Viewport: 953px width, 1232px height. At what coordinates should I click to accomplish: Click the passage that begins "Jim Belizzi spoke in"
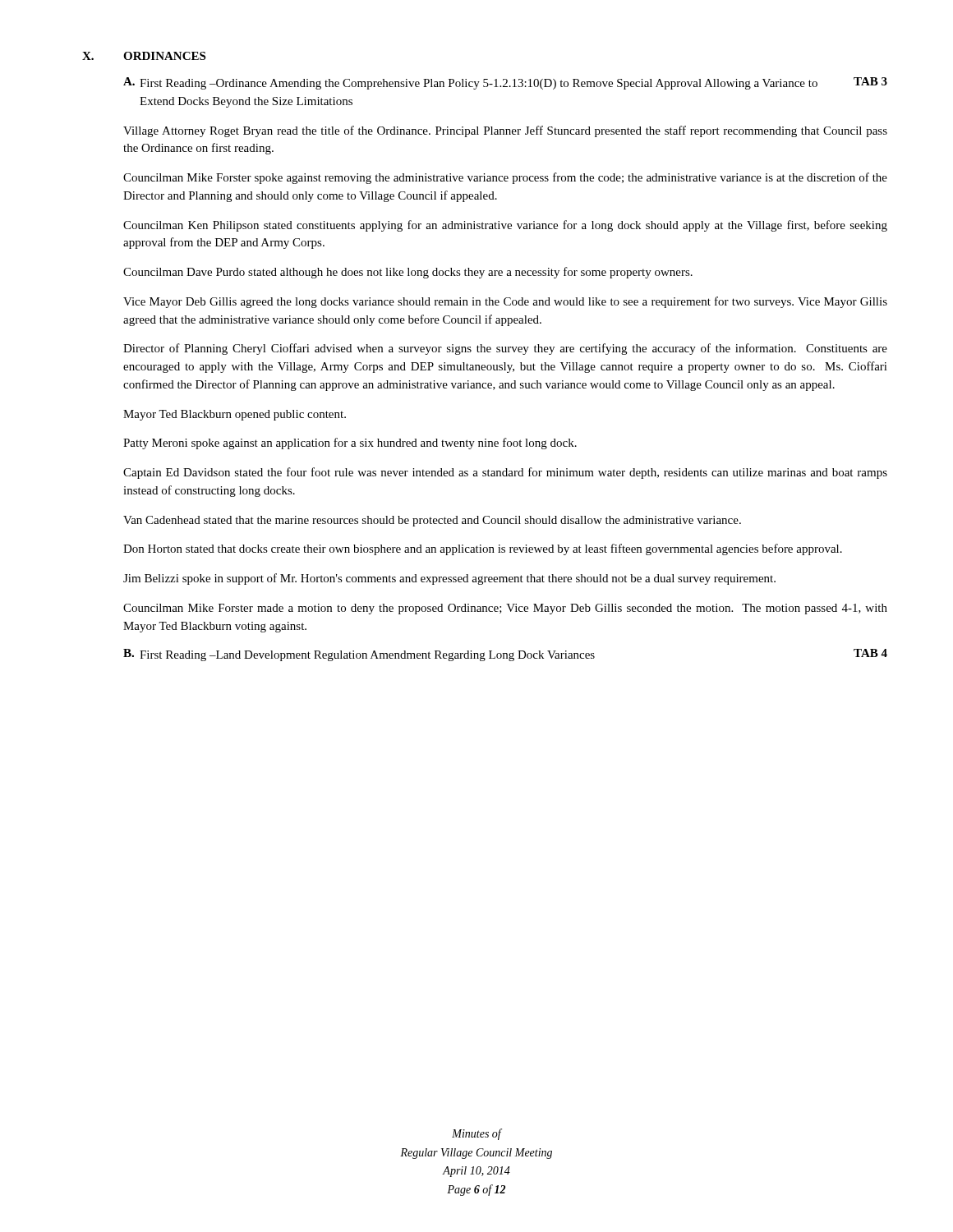coord(450,578)
